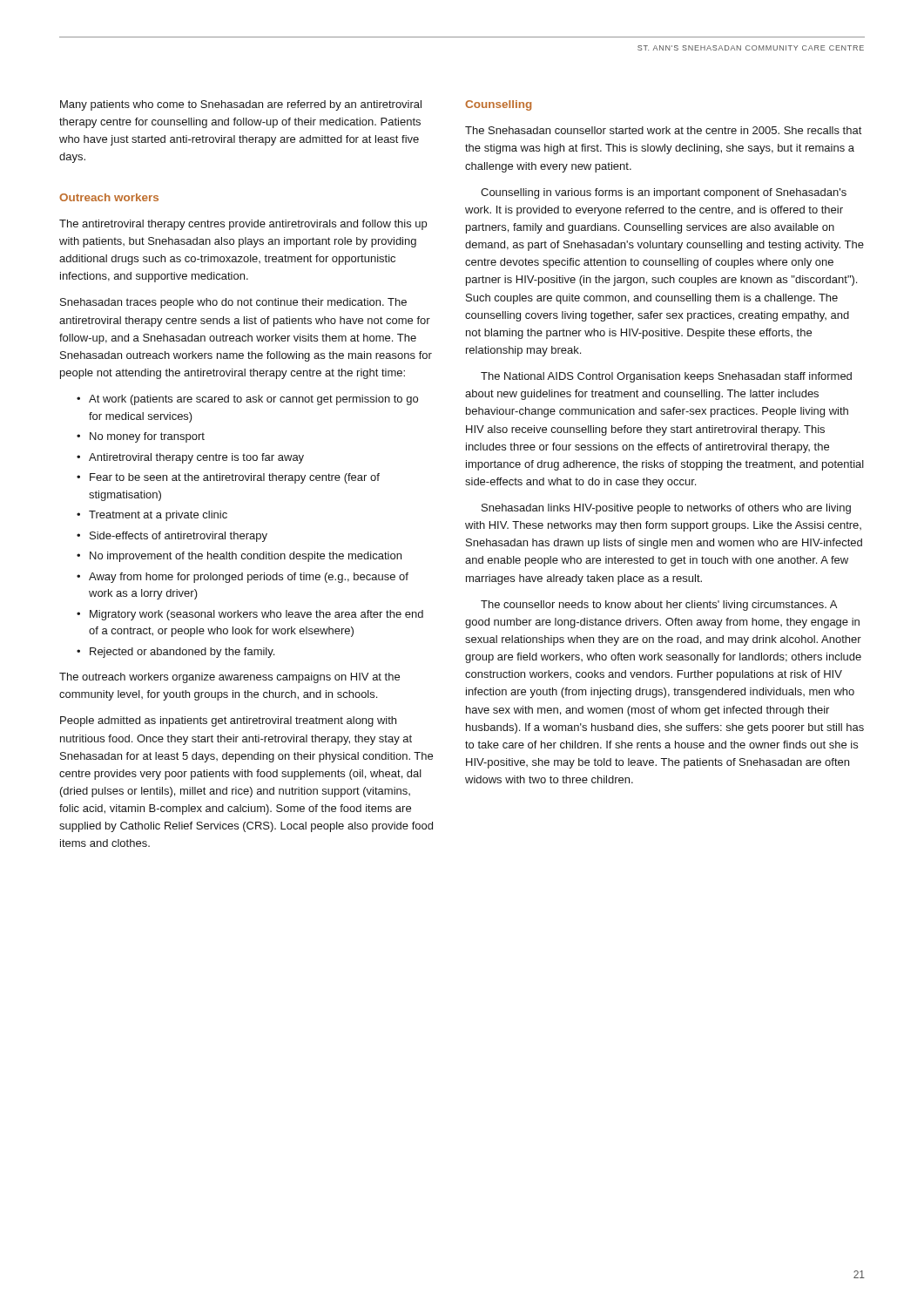Find the region starting "Migratory work (seasonal workers"
924x1307 pixels.
point(256,622)
